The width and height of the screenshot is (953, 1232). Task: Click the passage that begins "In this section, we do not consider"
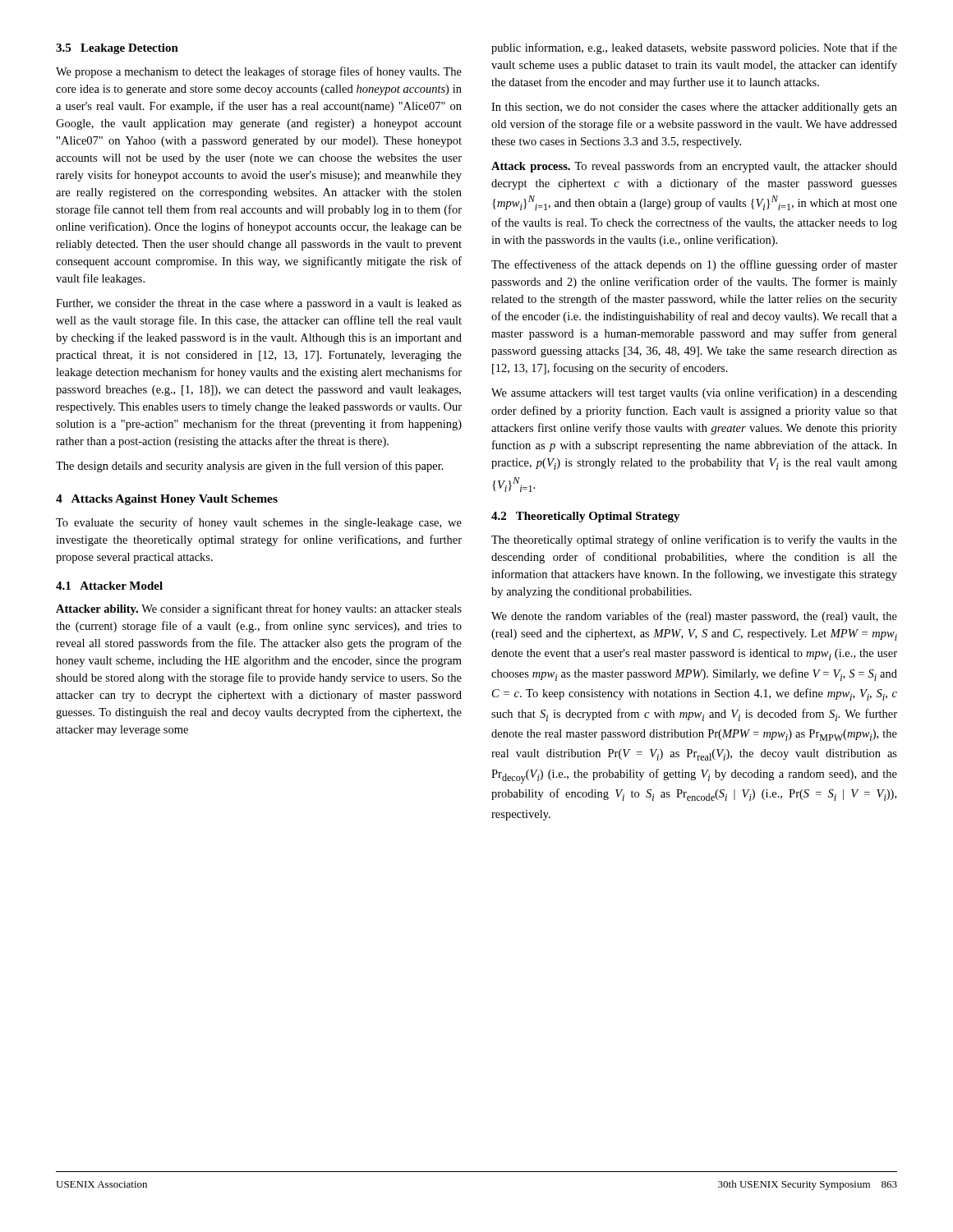pos(694,124)
